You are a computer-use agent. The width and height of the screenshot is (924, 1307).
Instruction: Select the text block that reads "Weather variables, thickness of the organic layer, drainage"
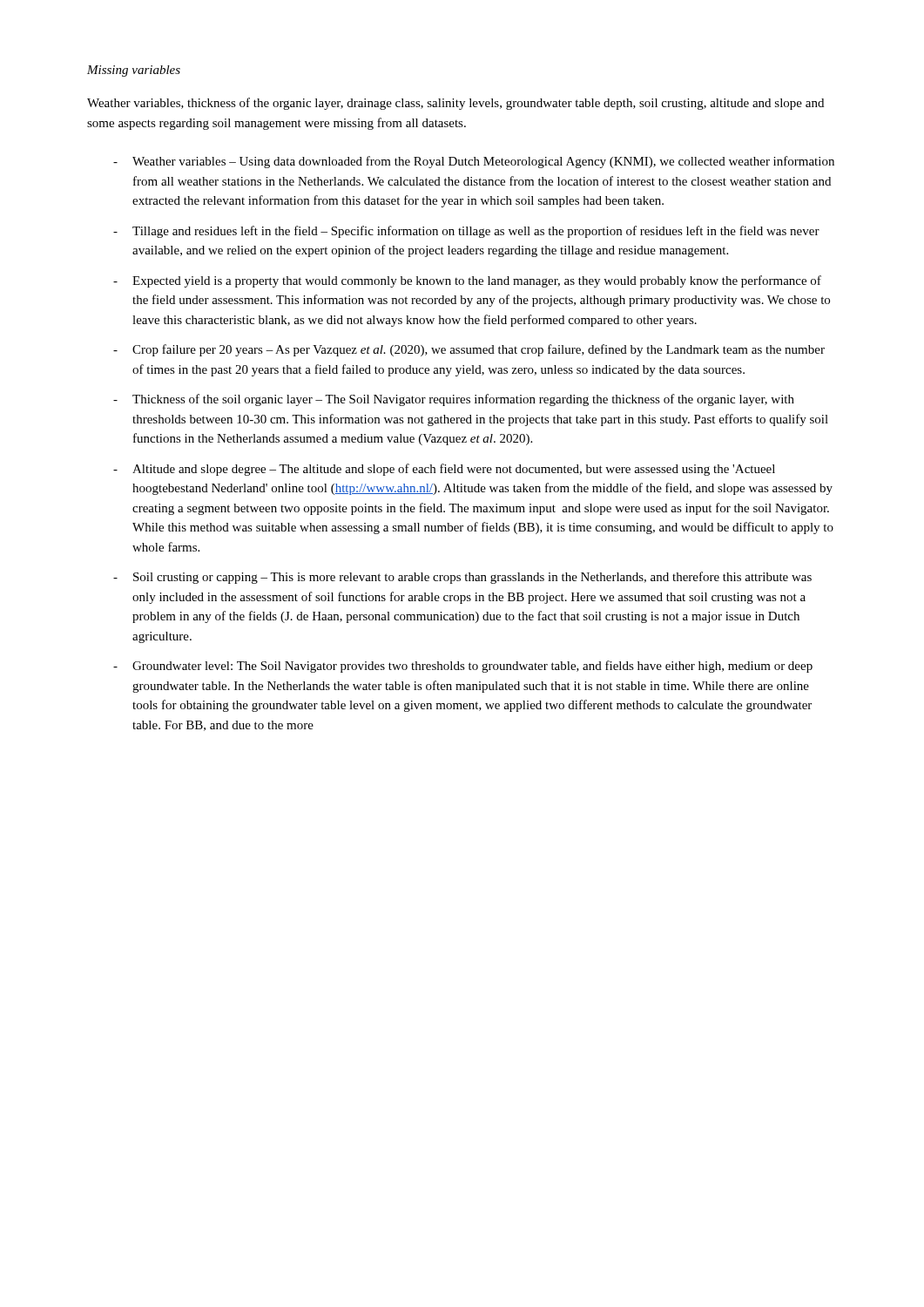tap(456, 113)
